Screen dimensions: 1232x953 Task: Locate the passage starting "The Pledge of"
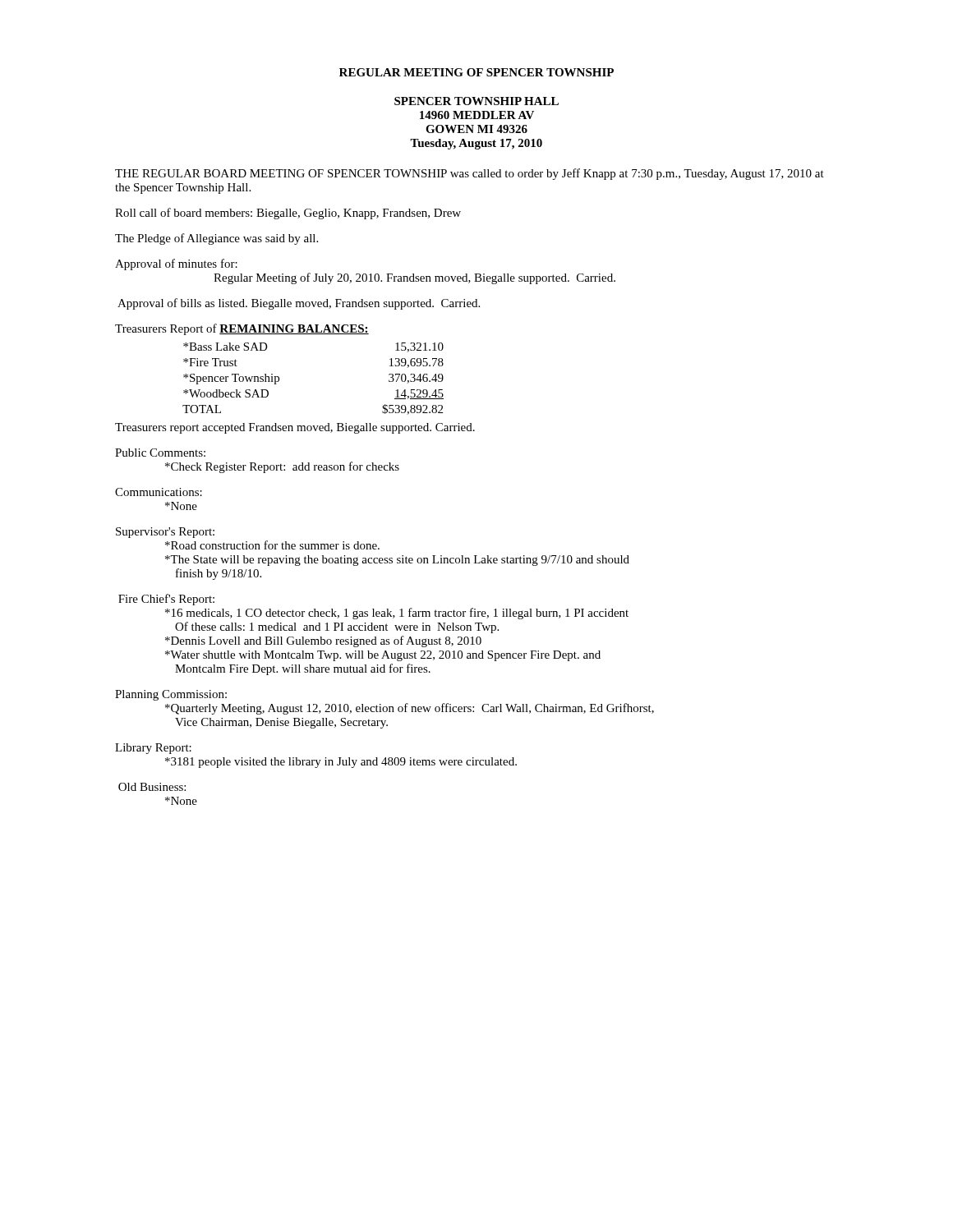217,238
